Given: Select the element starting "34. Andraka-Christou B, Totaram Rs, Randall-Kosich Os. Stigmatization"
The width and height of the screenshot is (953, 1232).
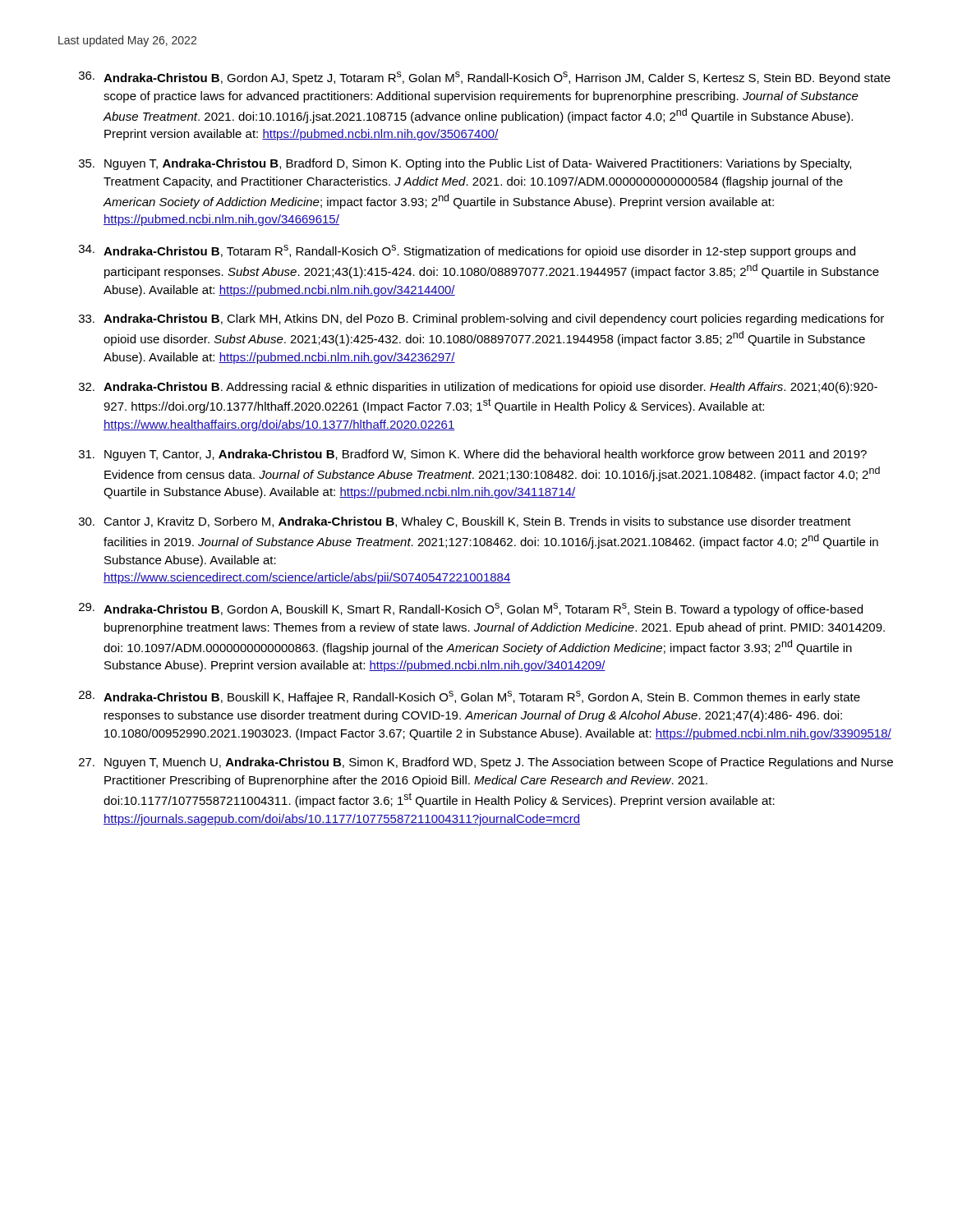Looking at the screenshot, I should 476,269.
